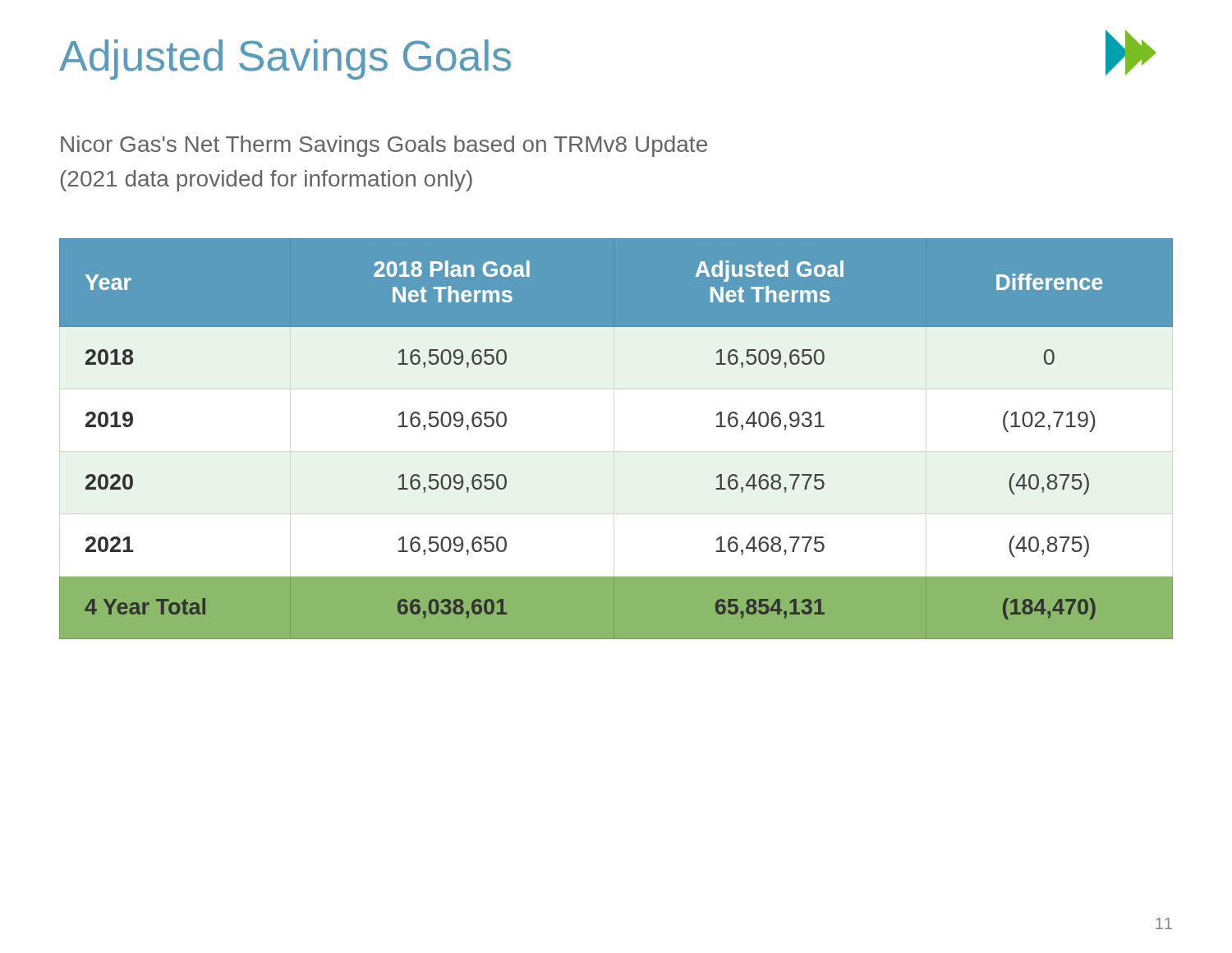
Task: Find the element starting "Adjusted Savings Goals"
Action: pos(286,56)
